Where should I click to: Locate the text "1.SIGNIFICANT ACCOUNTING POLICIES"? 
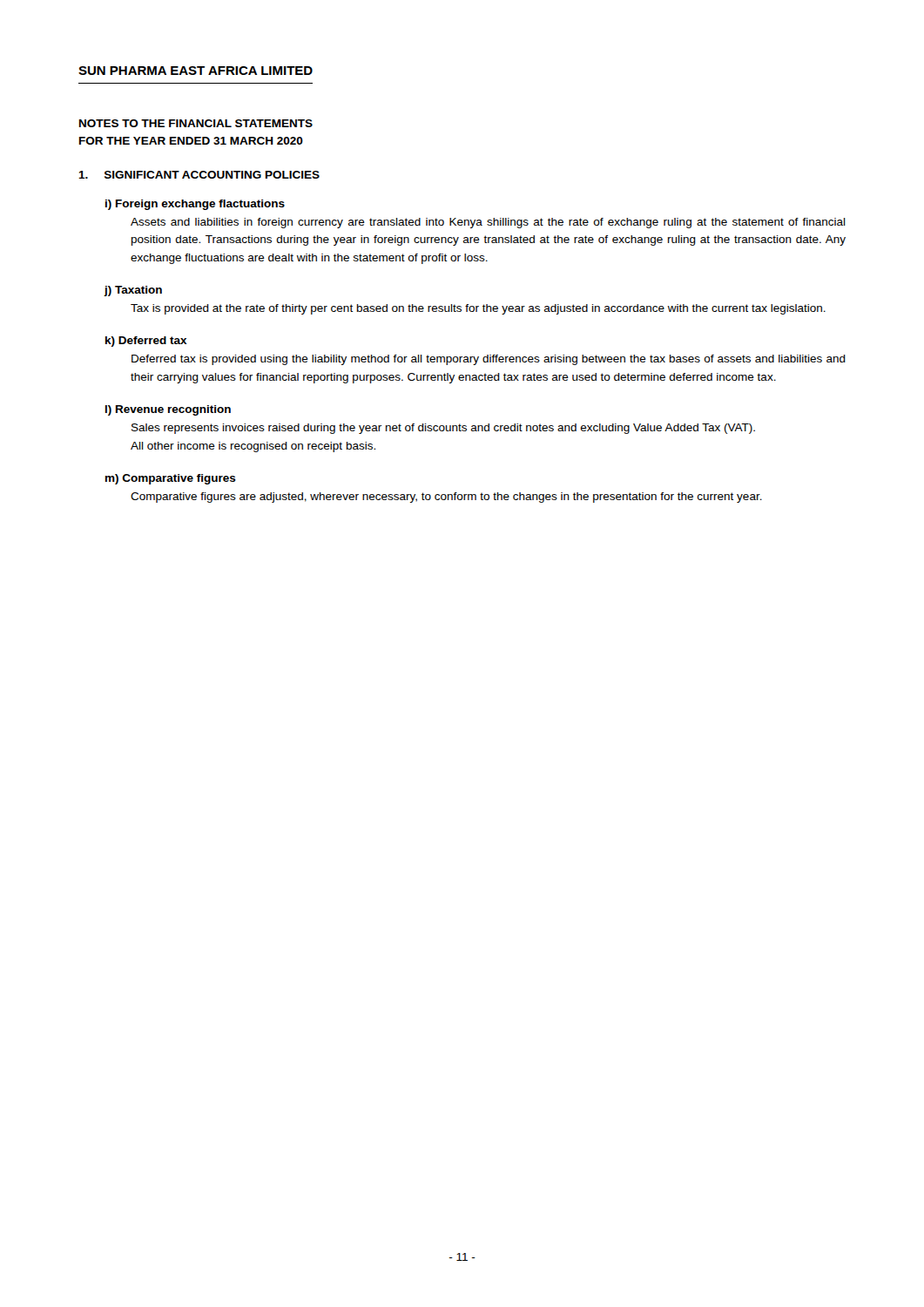coord(199,174)
